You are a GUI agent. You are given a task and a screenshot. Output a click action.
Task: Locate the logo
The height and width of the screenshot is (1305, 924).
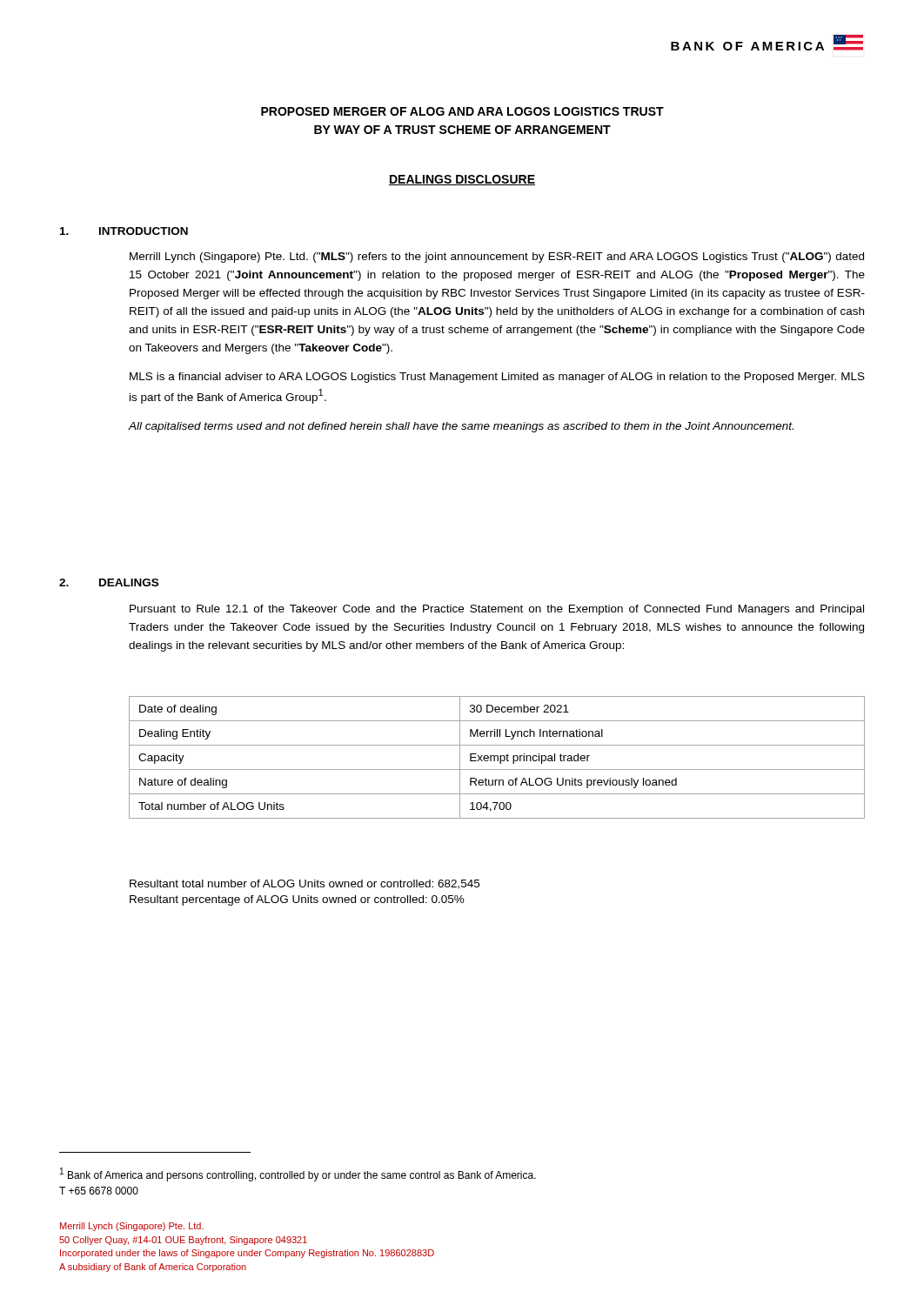pyautogui.click(x=768, y=45)
